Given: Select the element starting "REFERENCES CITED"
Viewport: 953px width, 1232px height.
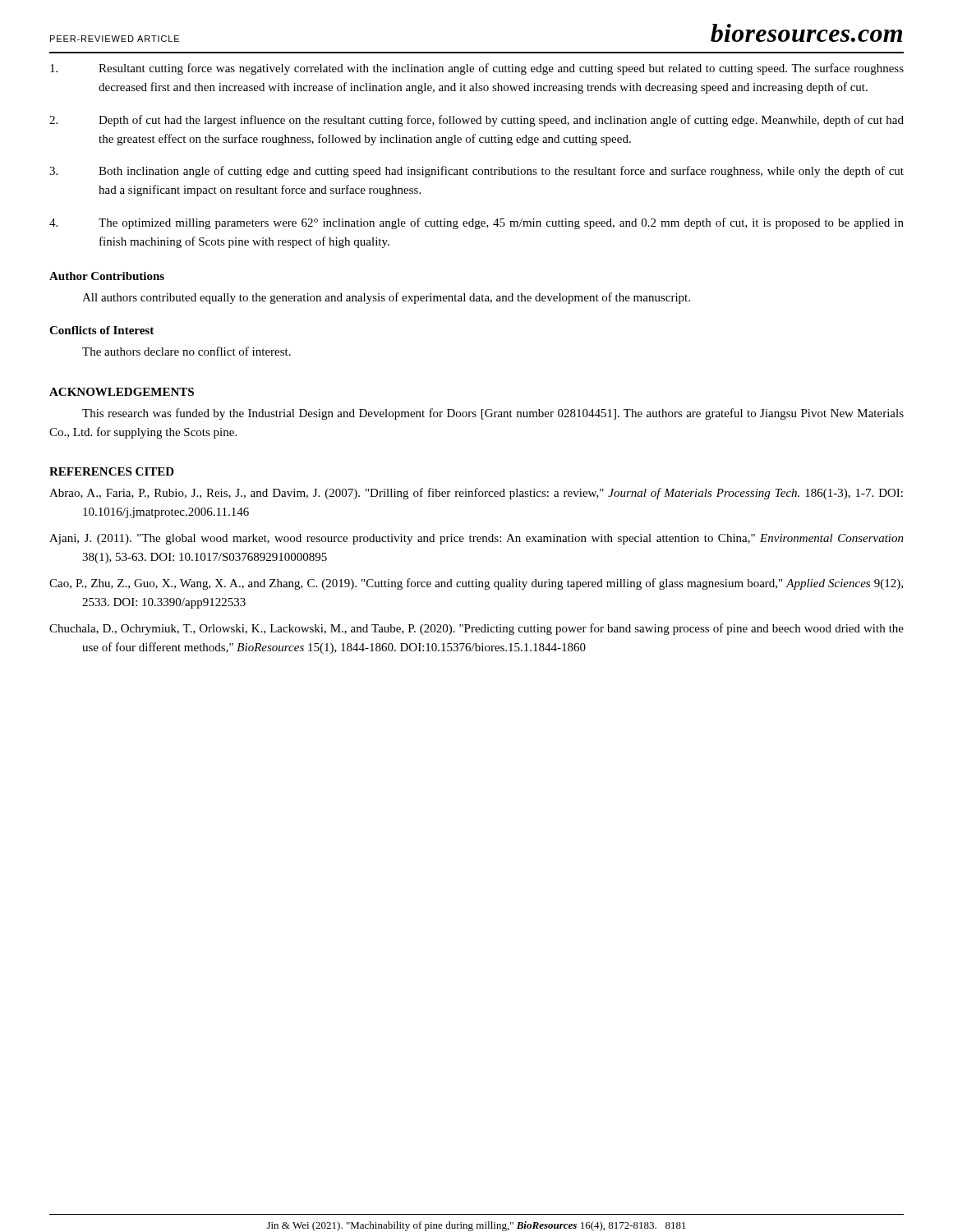Looking at the screenshot, I should point(112,471).
